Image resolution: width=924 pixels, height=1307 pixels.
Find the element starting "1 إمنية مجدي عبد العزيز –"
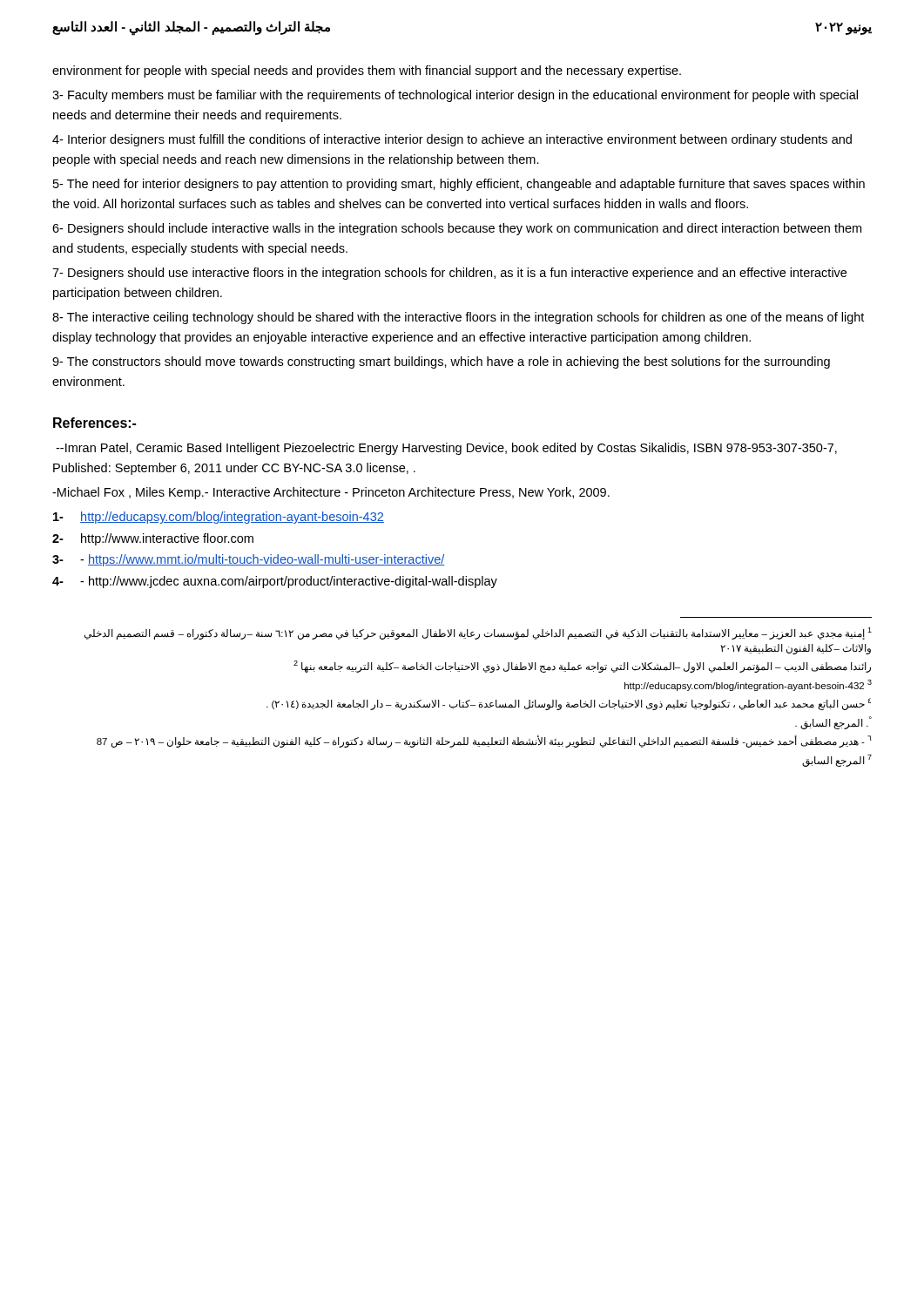[478, 640]
